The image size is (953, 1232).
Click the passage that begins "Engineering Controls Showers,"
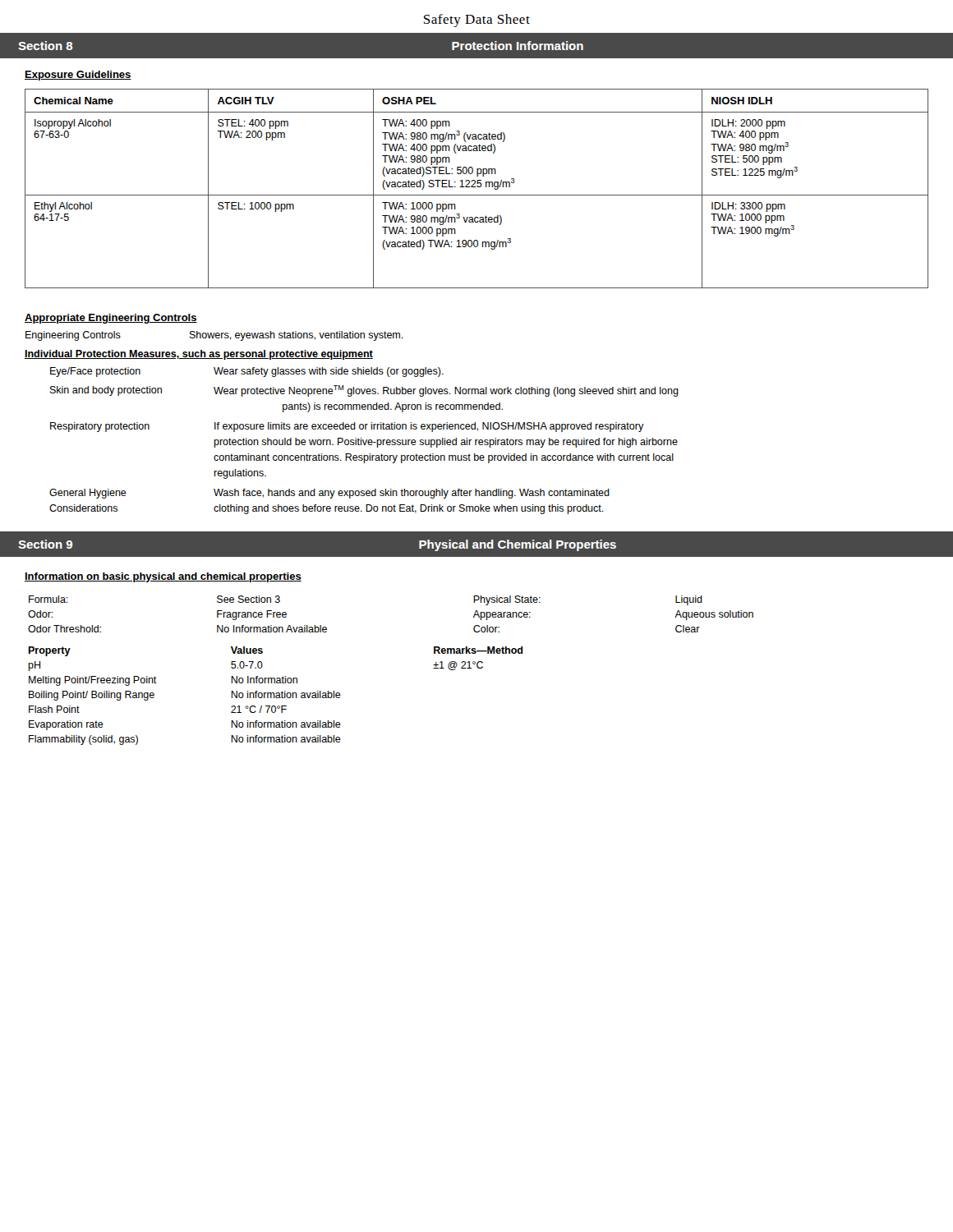click(x=214, y=336)
